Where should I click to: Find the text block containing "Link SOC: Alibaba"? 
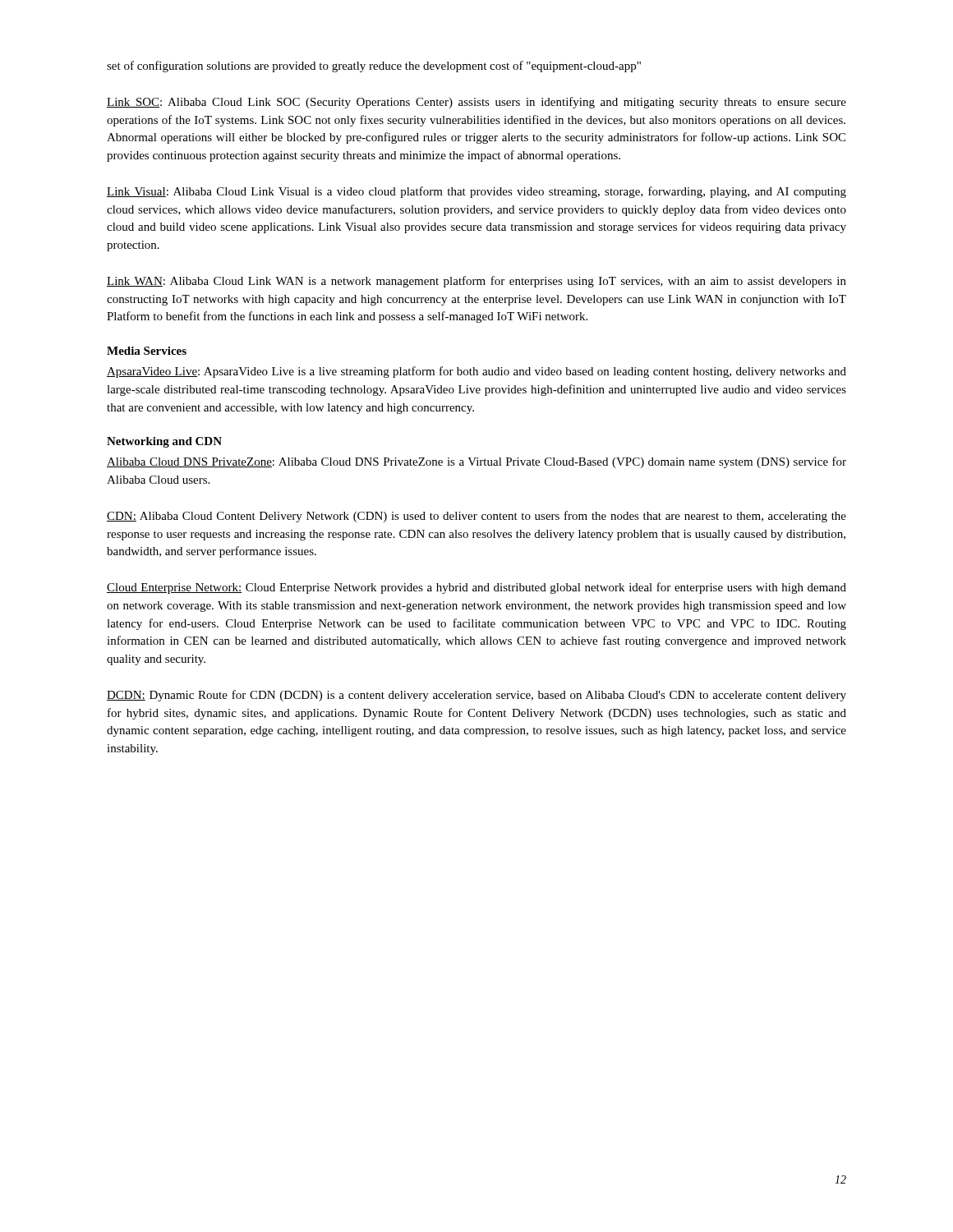pyautogui.click(x=476, y=128)
